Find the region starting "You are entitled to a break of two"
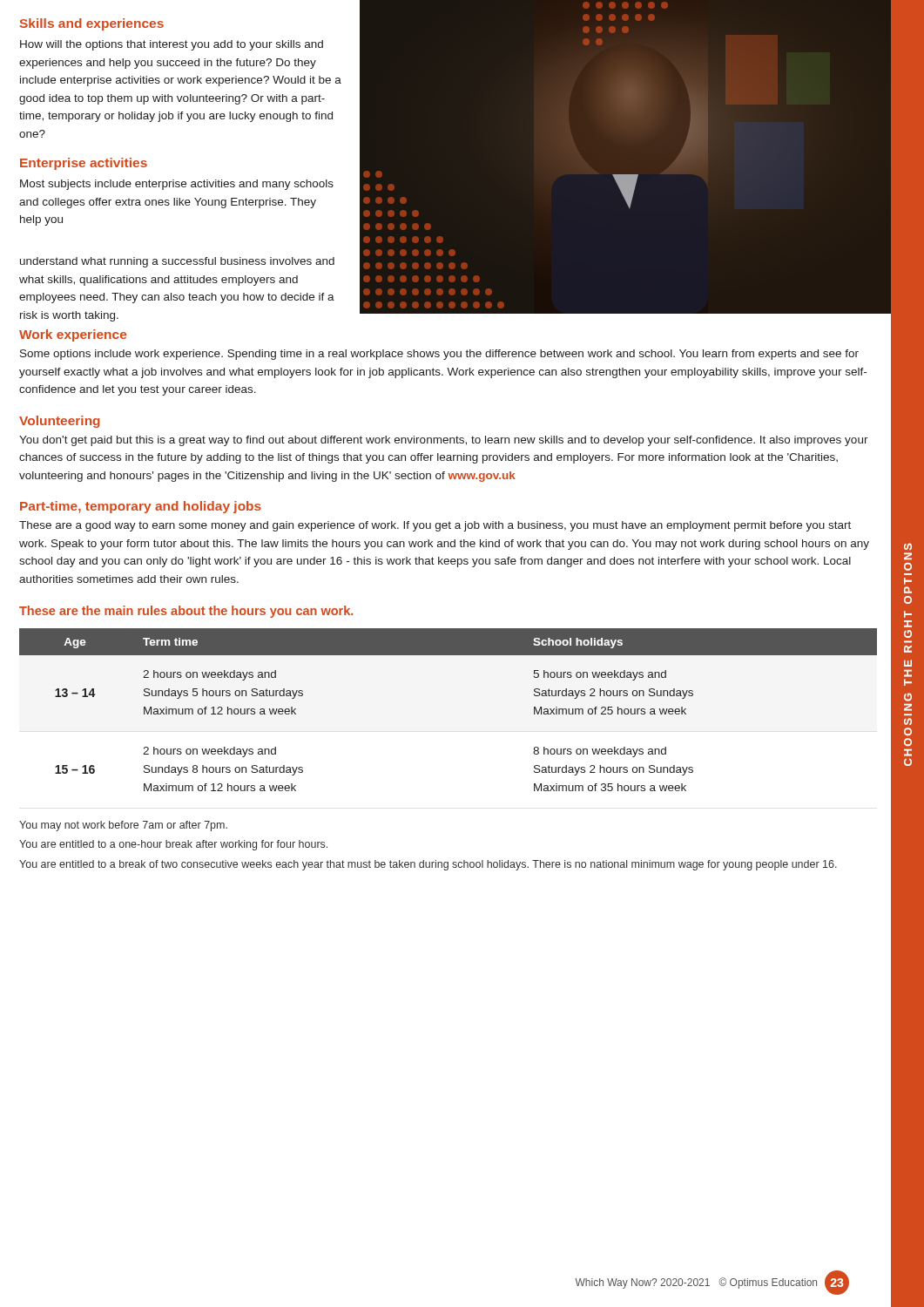 pos(428,865)
